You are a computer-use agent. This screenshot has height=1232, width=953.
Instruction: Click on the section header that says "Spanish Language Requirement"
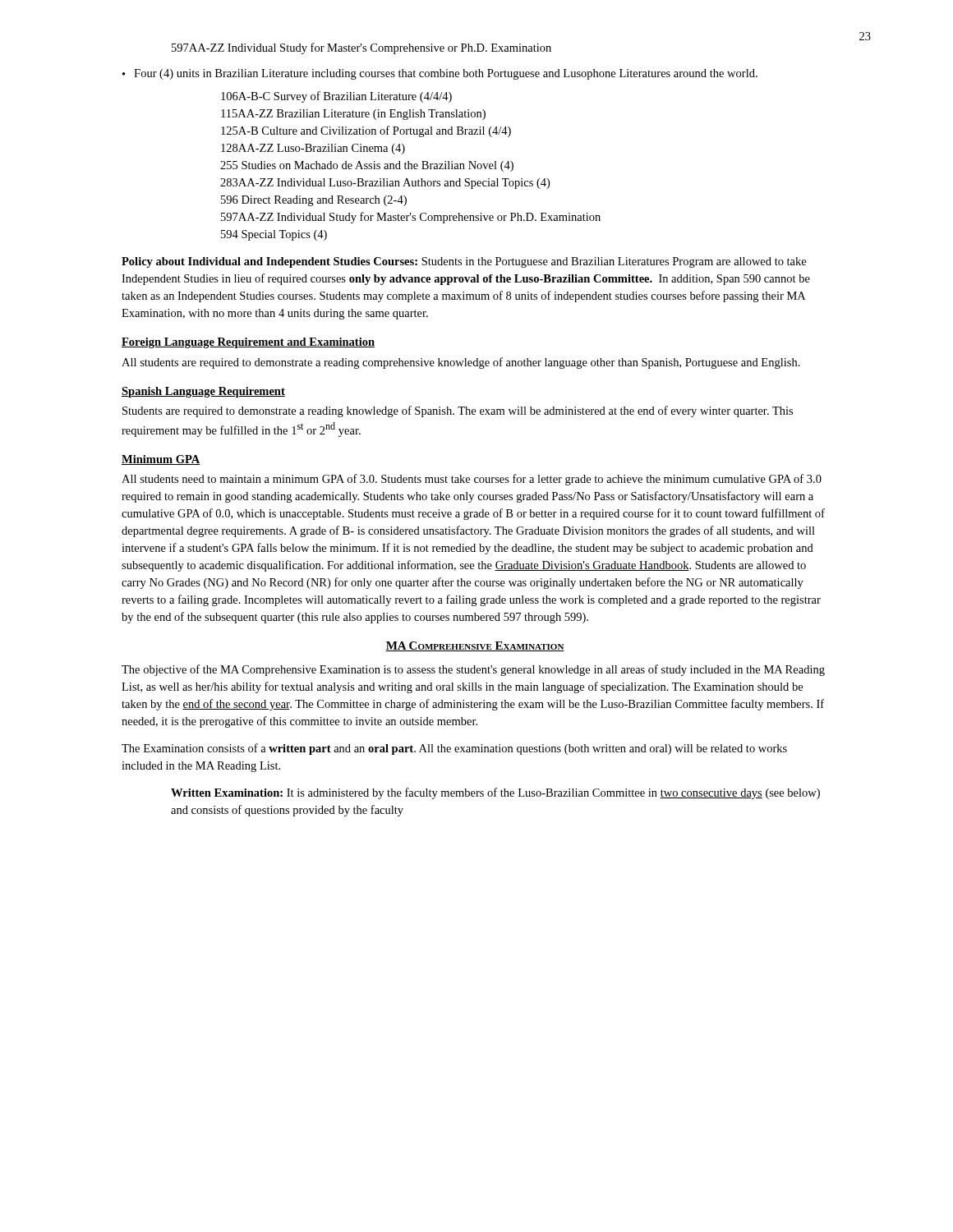pyautogui.click(x=203, y=391)
